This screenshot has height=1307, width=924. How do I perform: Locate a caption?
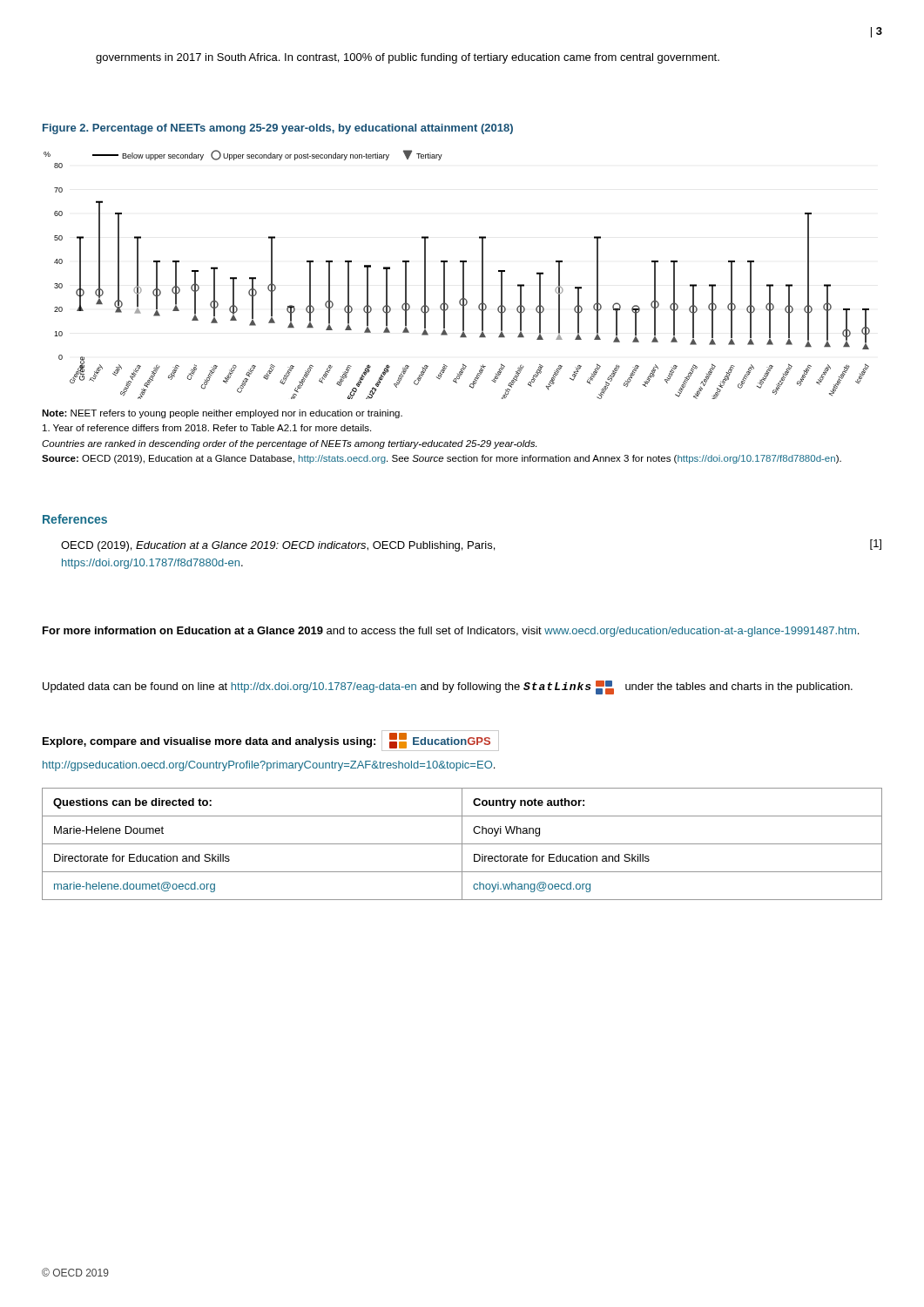[x=278, y=128]
